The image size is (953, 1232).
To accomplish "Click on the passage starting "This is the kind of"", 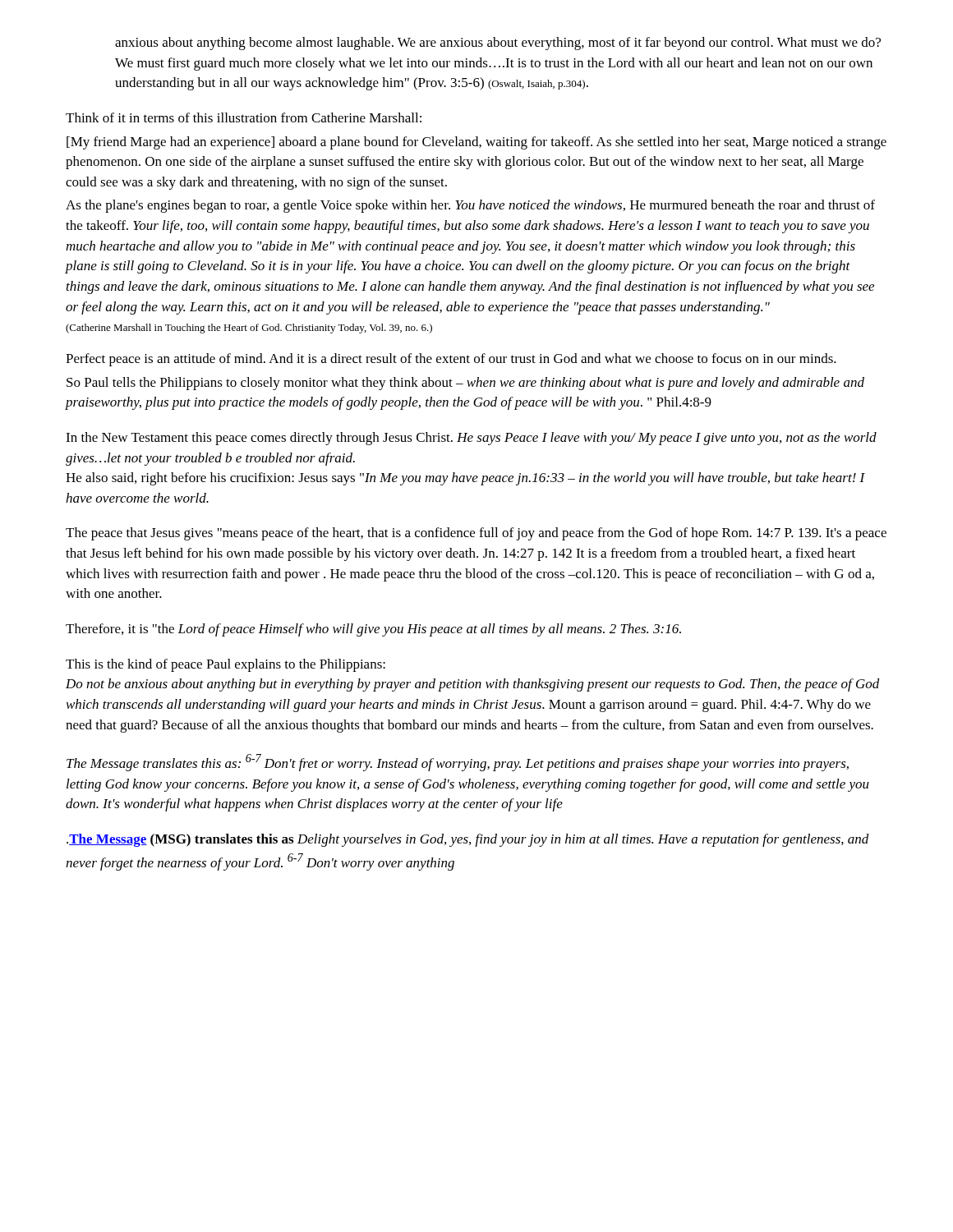I will tap(476, 695).
